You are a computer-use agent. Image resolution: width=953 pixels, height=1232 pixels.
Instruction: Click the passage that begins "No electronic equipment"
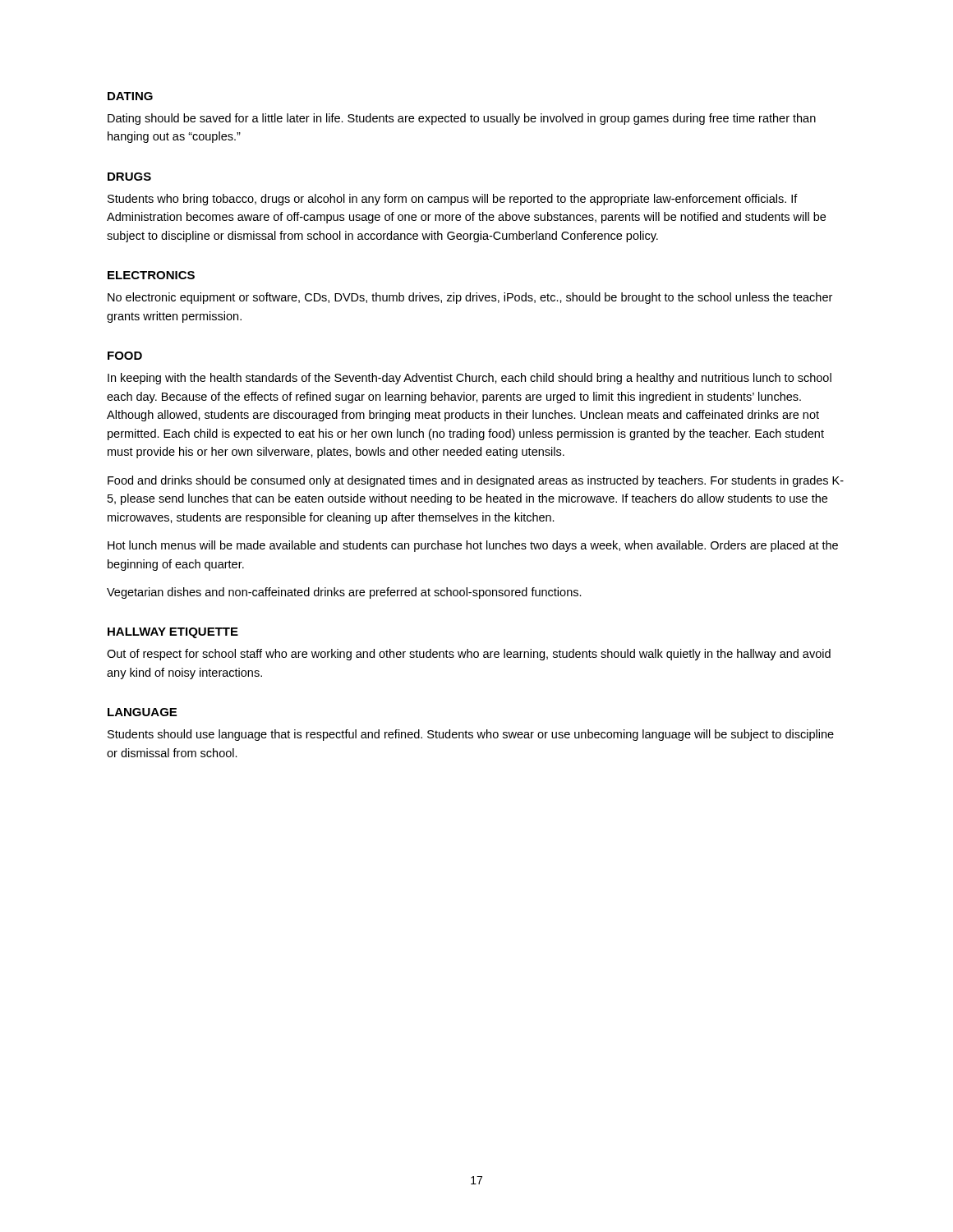click(470, 307)
